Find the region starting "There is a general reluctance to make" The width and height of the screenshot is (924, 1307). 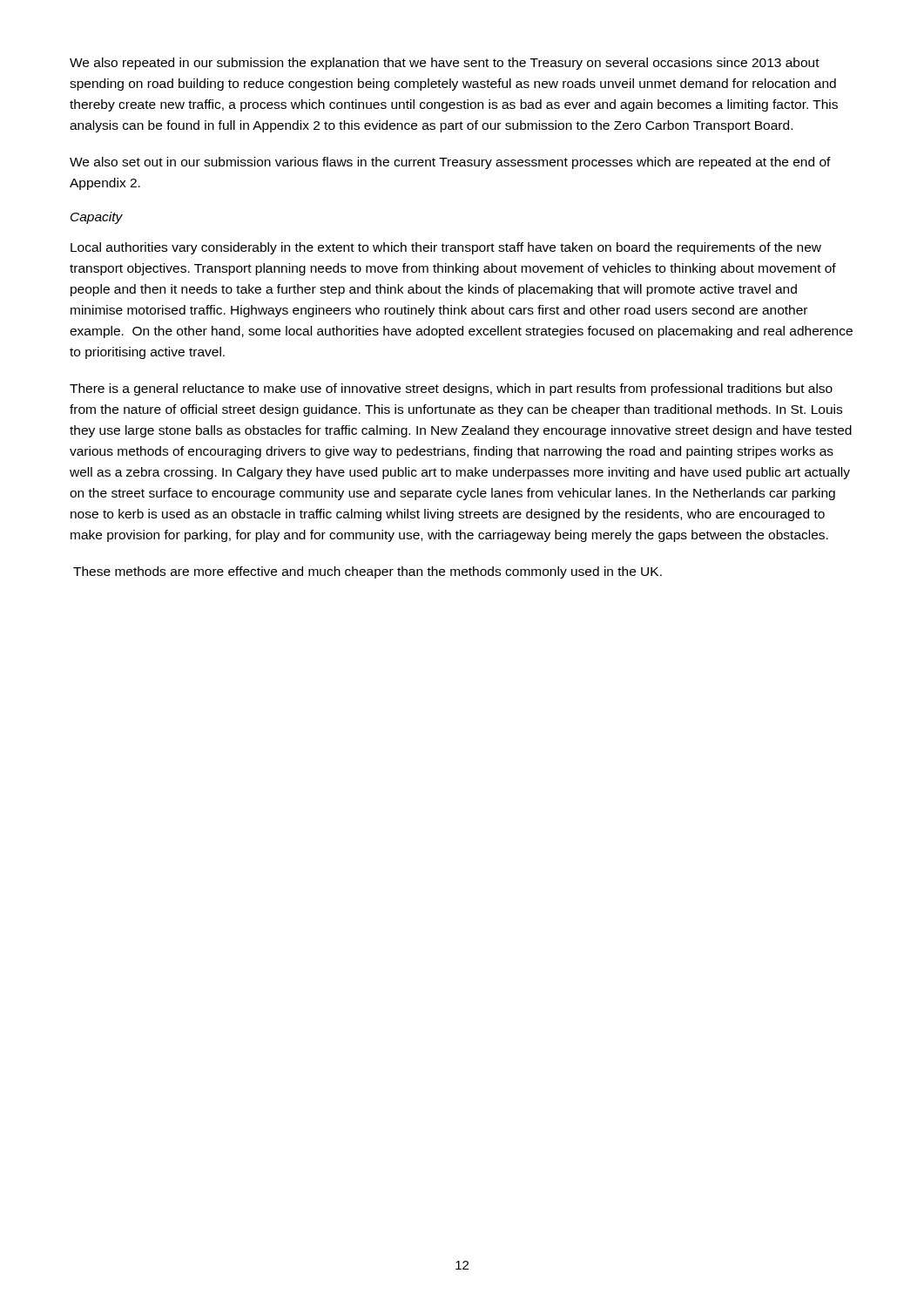click(x=461, y=462)
